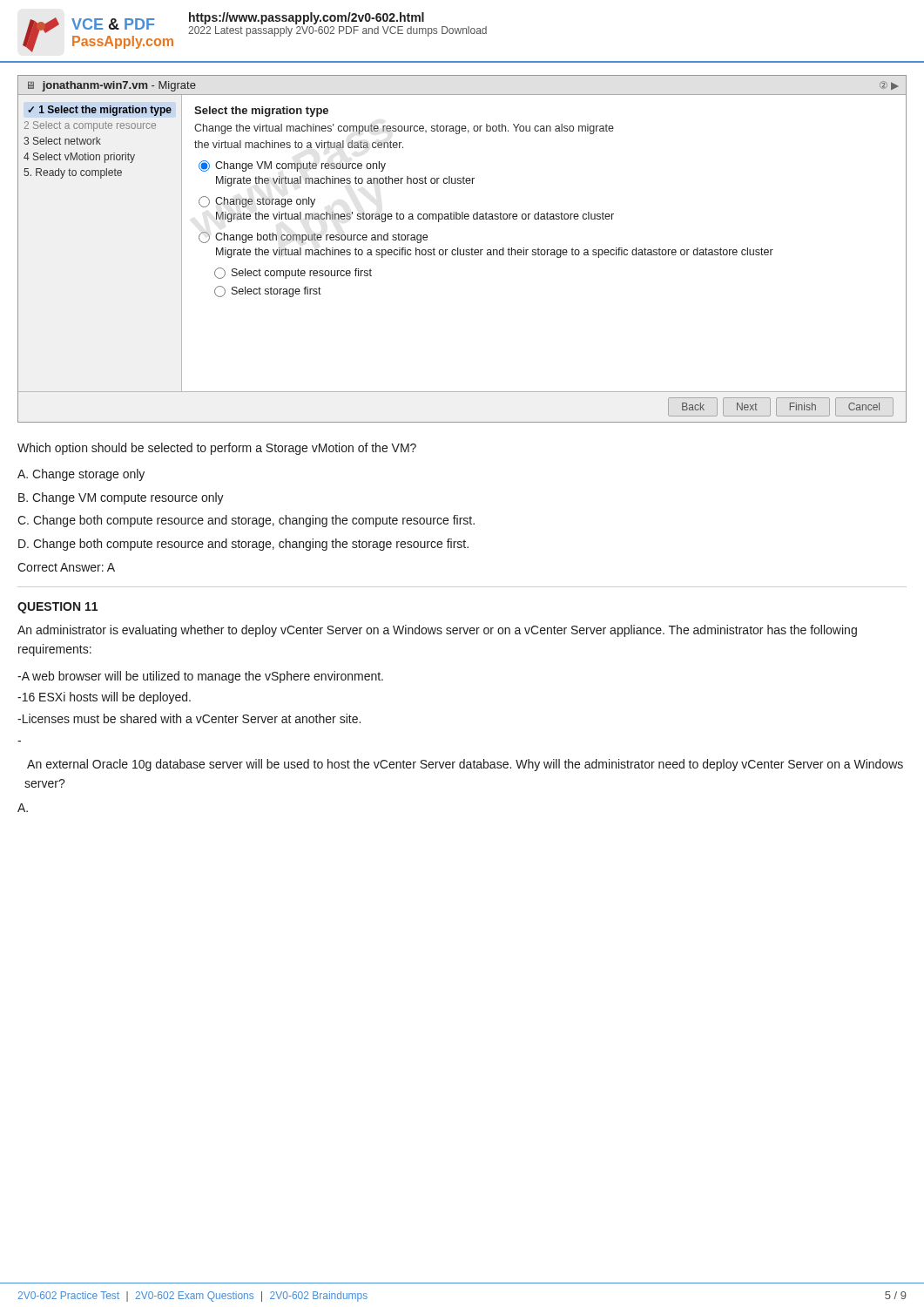This screenshot has width=924, height=1307.
Task: Find the text that says "Correct Answer: A"
Action: click(66, 567)
